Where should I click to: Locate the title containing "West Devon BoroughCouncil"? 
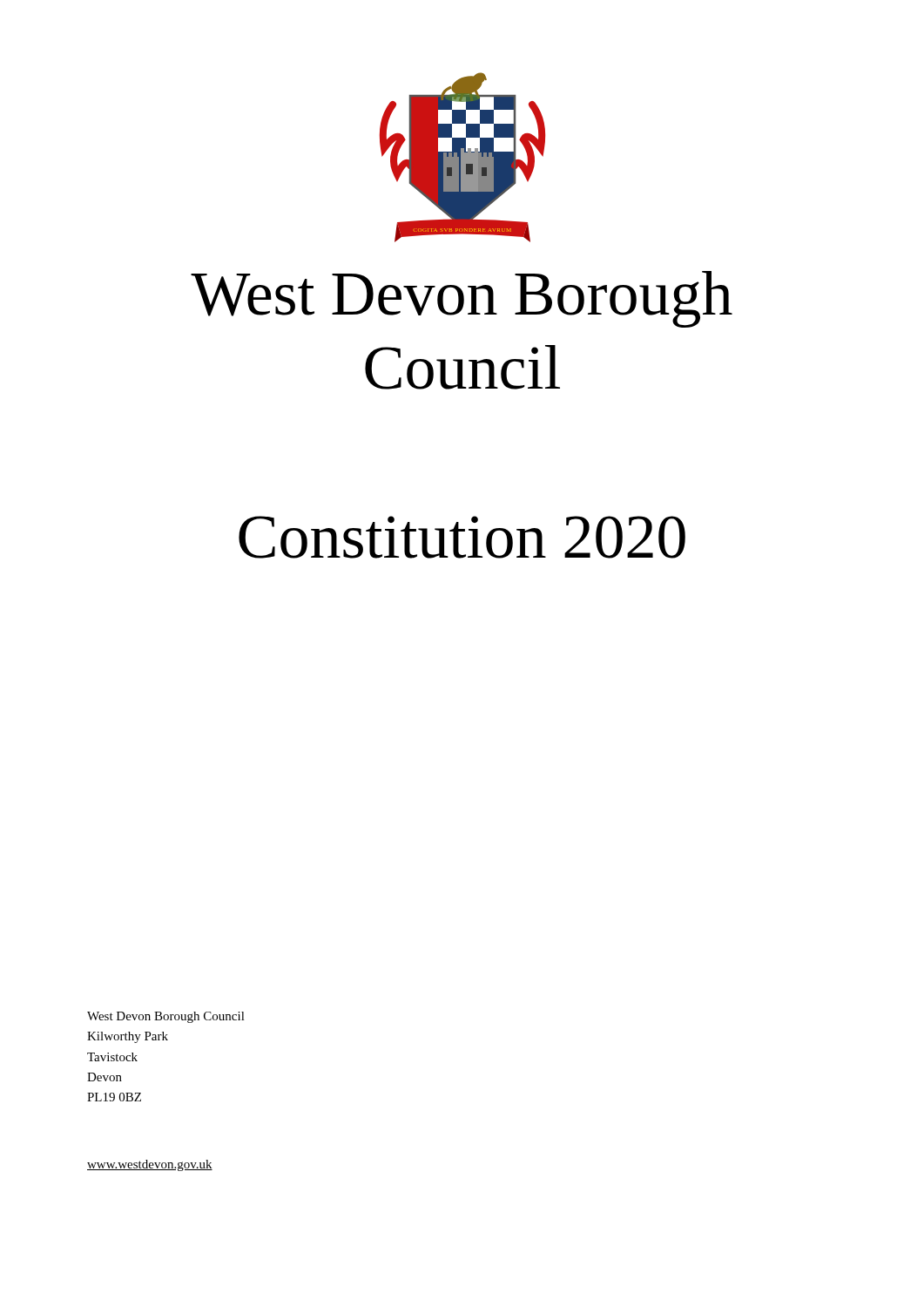(x=462, y=331)
